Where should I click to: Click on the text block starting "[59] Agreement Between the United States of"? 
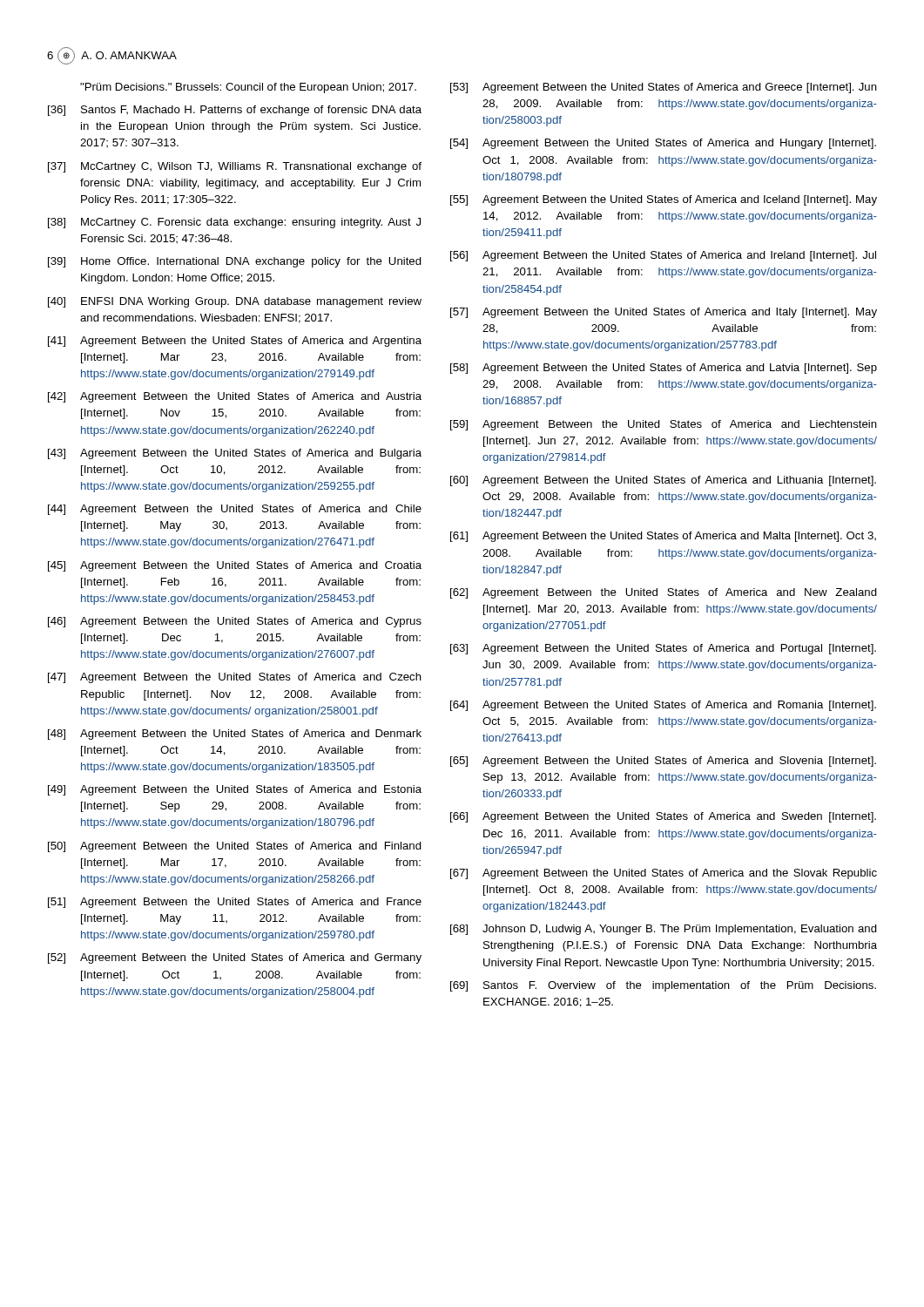663,440
